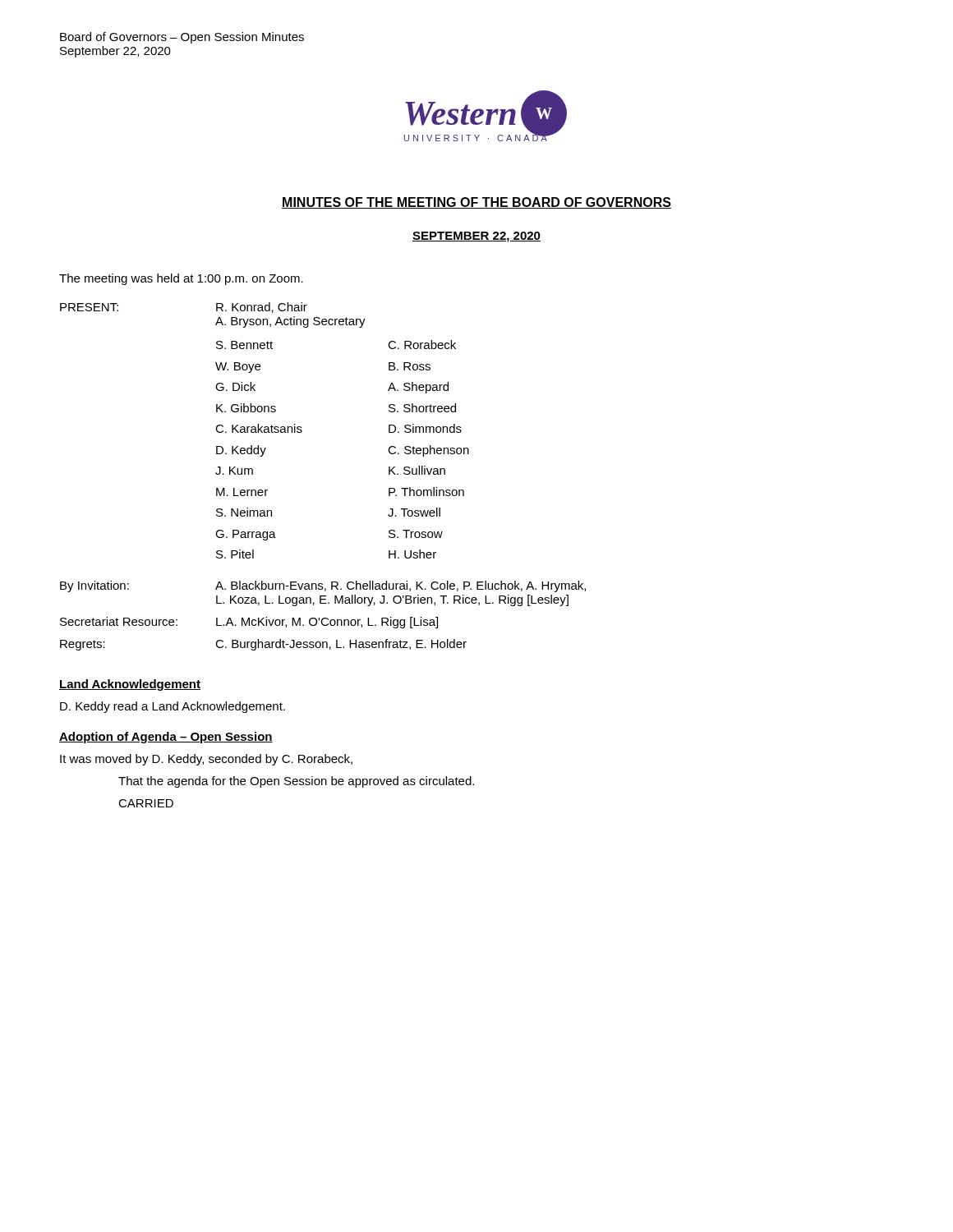Point to the text starting "It was moved"
This screenshot has width=953, height=1232.
pyautogui.click(x=206, y=758)
